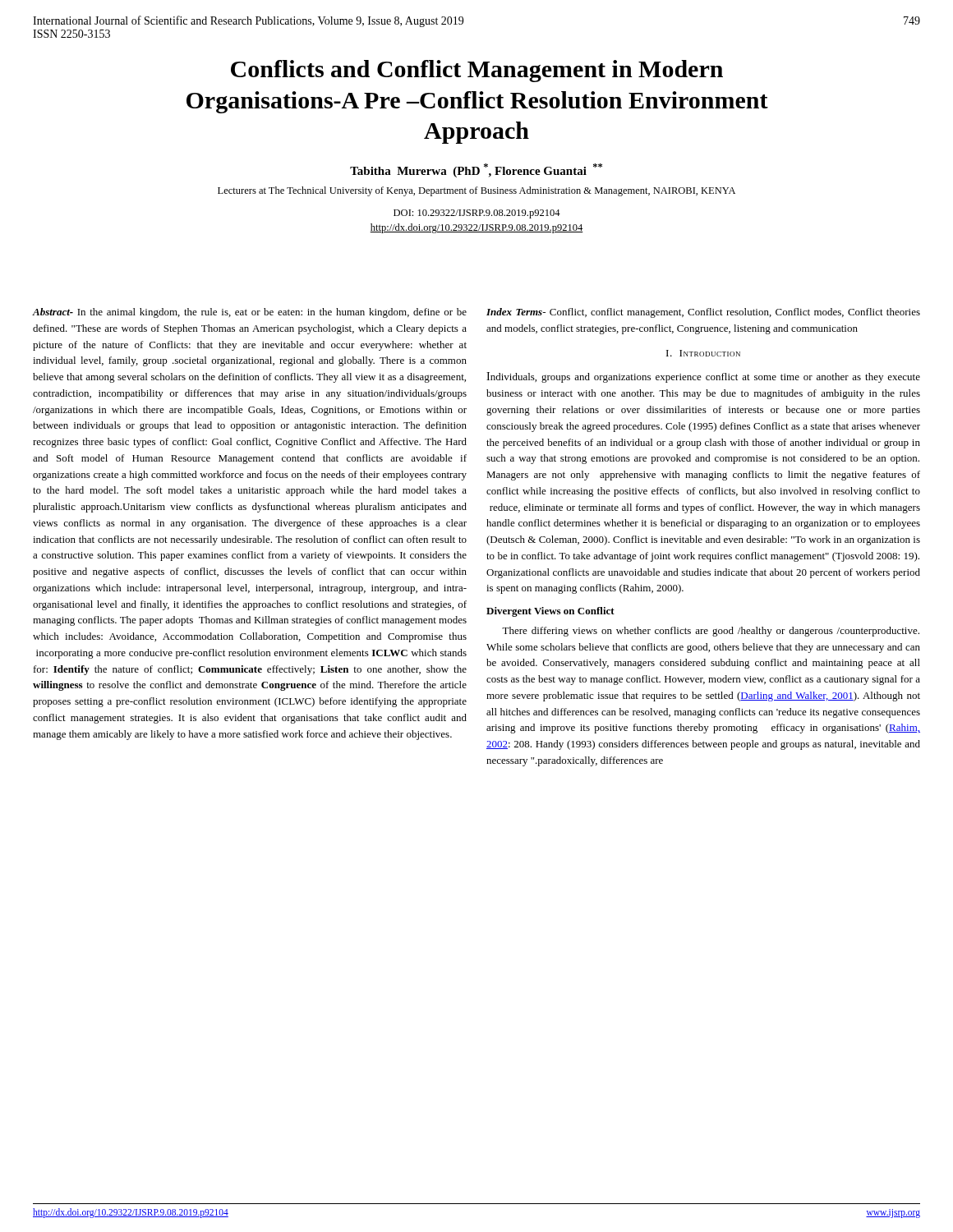Click on the block starting "Conflicts and Conflict"
Image resolution: width=953 pixels, height=1232 pixels.
pos(476,145)
